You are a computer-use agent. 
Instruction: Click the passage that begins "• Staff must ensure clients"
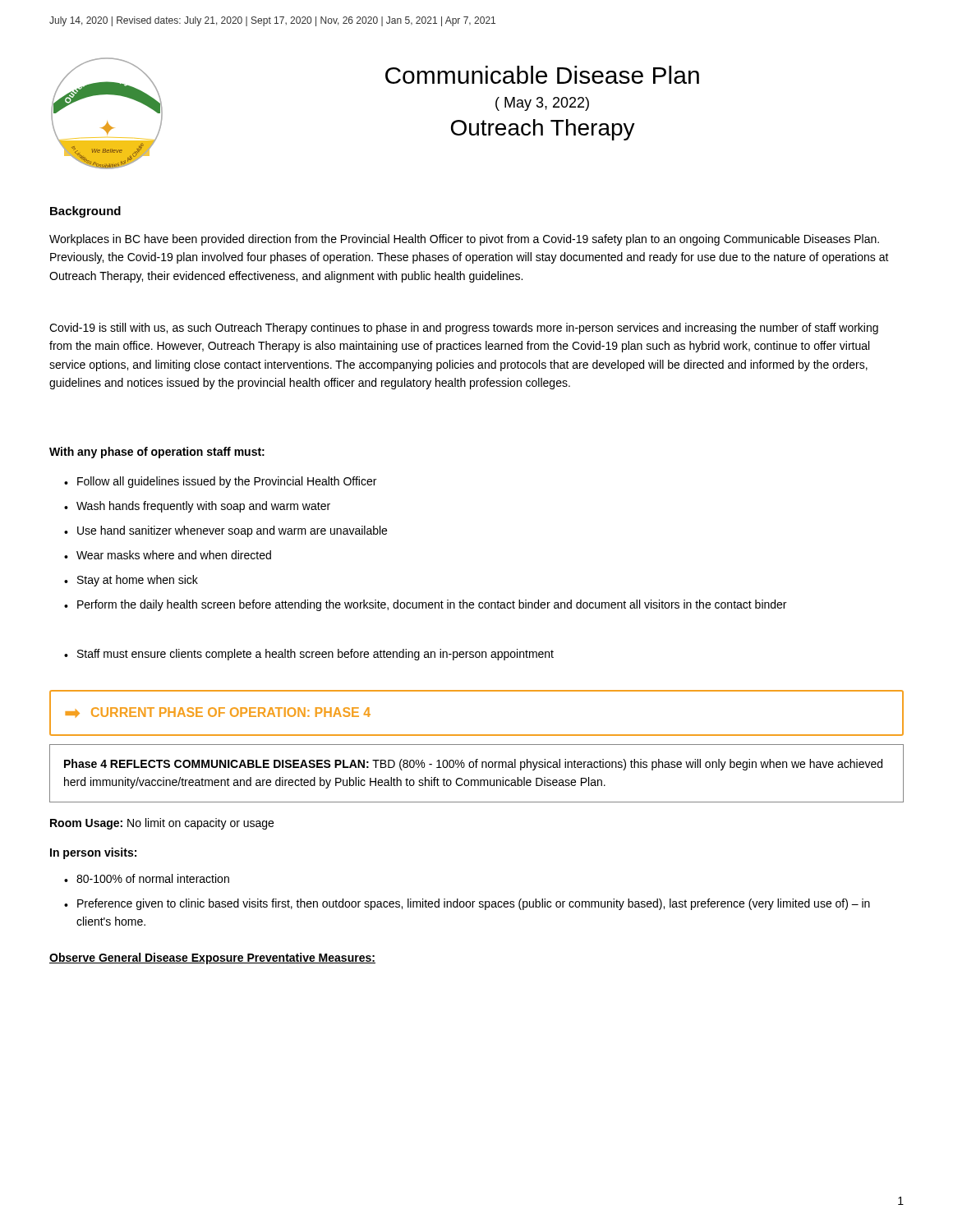(x=309, y=655)
